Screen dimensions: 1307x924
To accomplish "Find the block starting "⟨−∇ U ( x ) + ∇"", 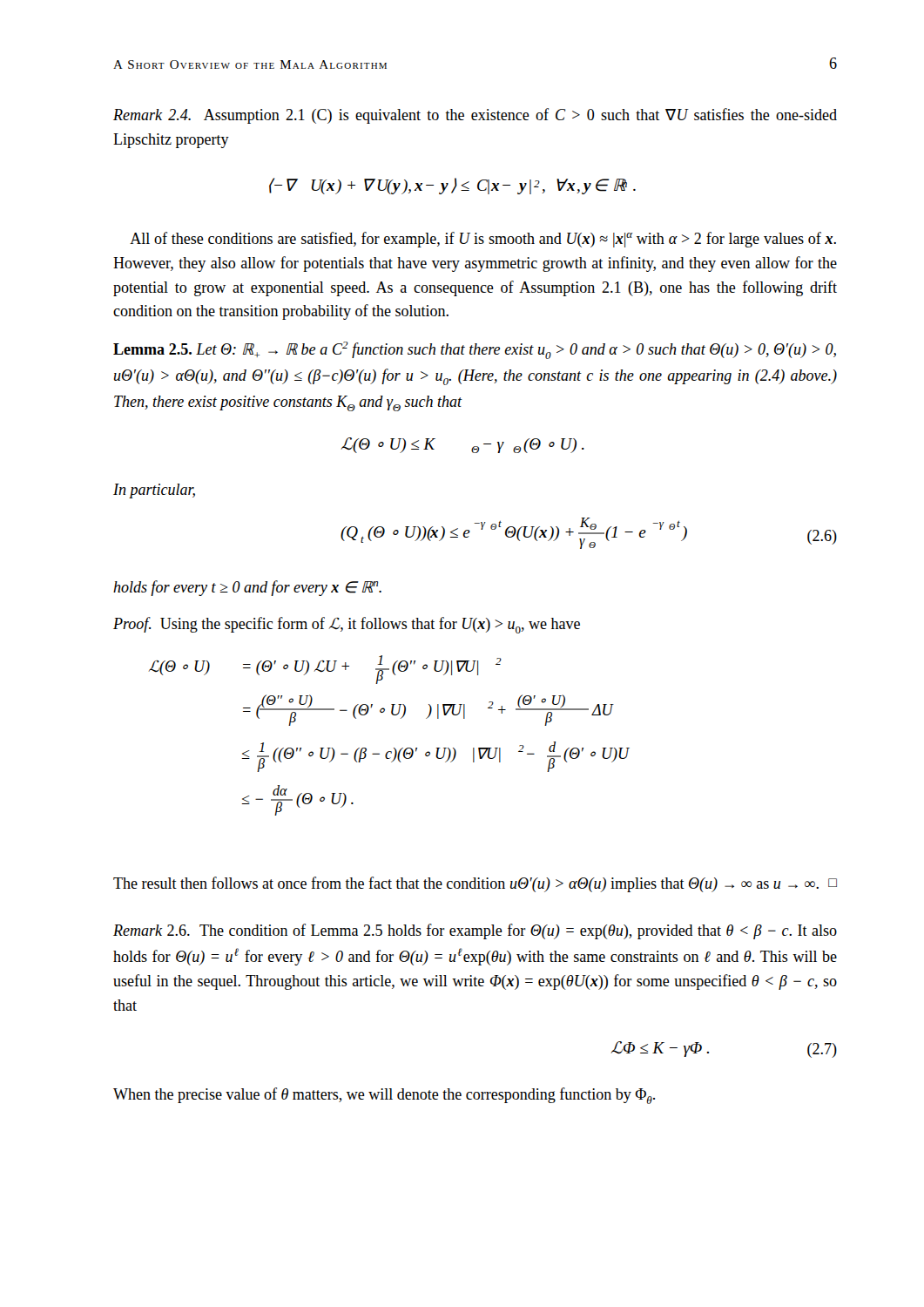I will (475, 185).
